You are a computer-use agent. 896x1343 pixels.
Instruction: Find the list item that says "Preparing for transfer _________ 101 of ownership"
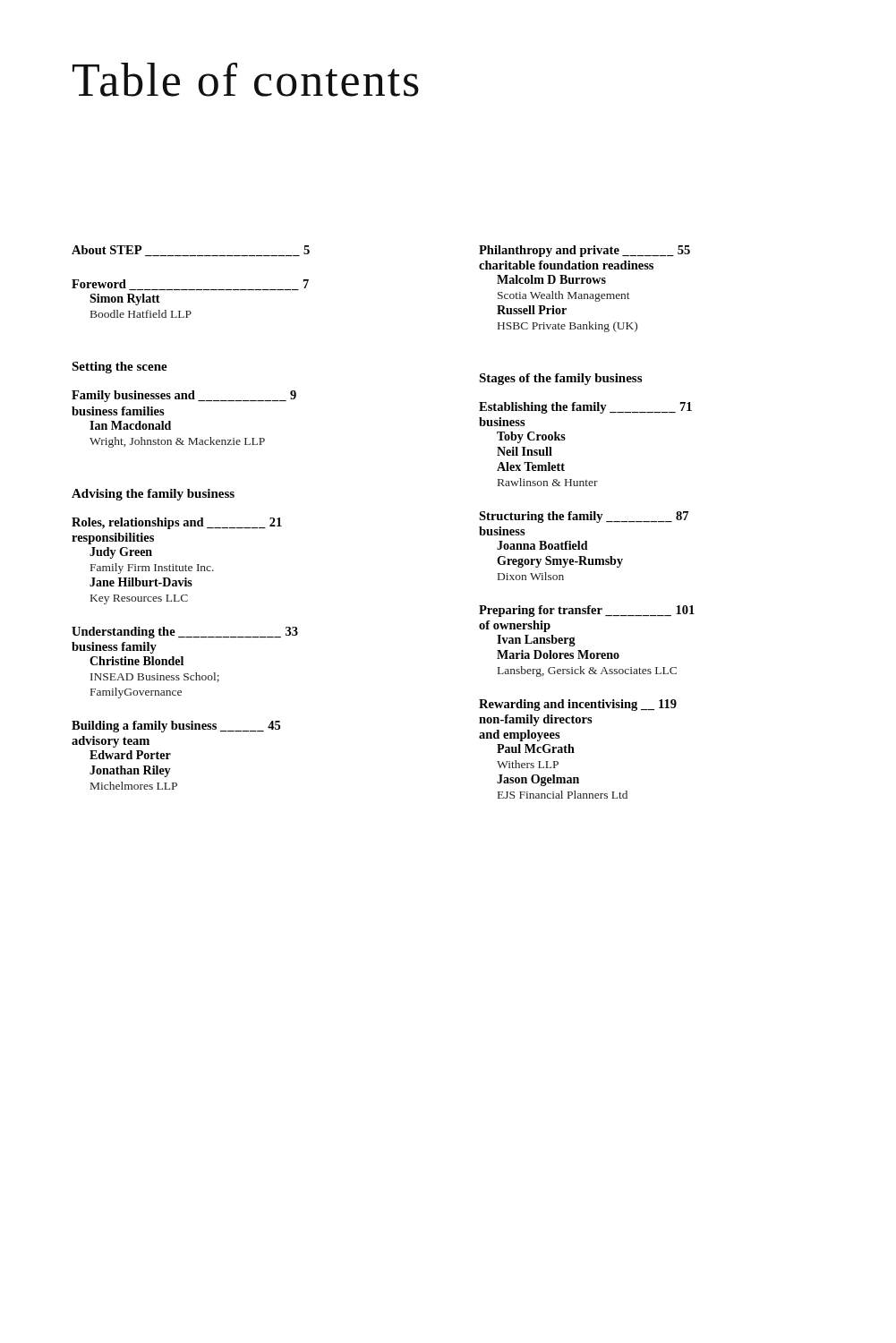(587, 611)
